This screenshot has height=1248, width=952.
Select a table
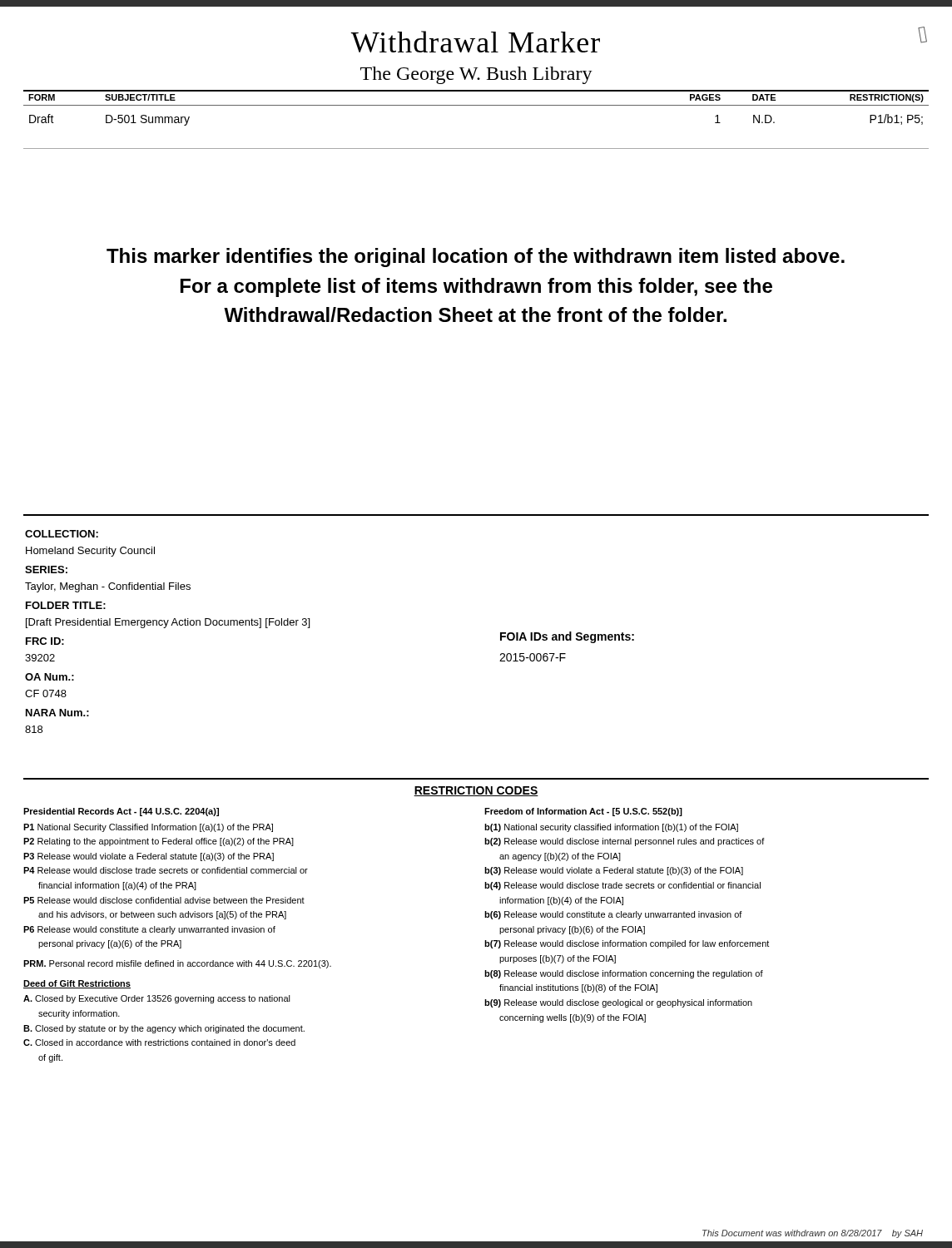476,111
